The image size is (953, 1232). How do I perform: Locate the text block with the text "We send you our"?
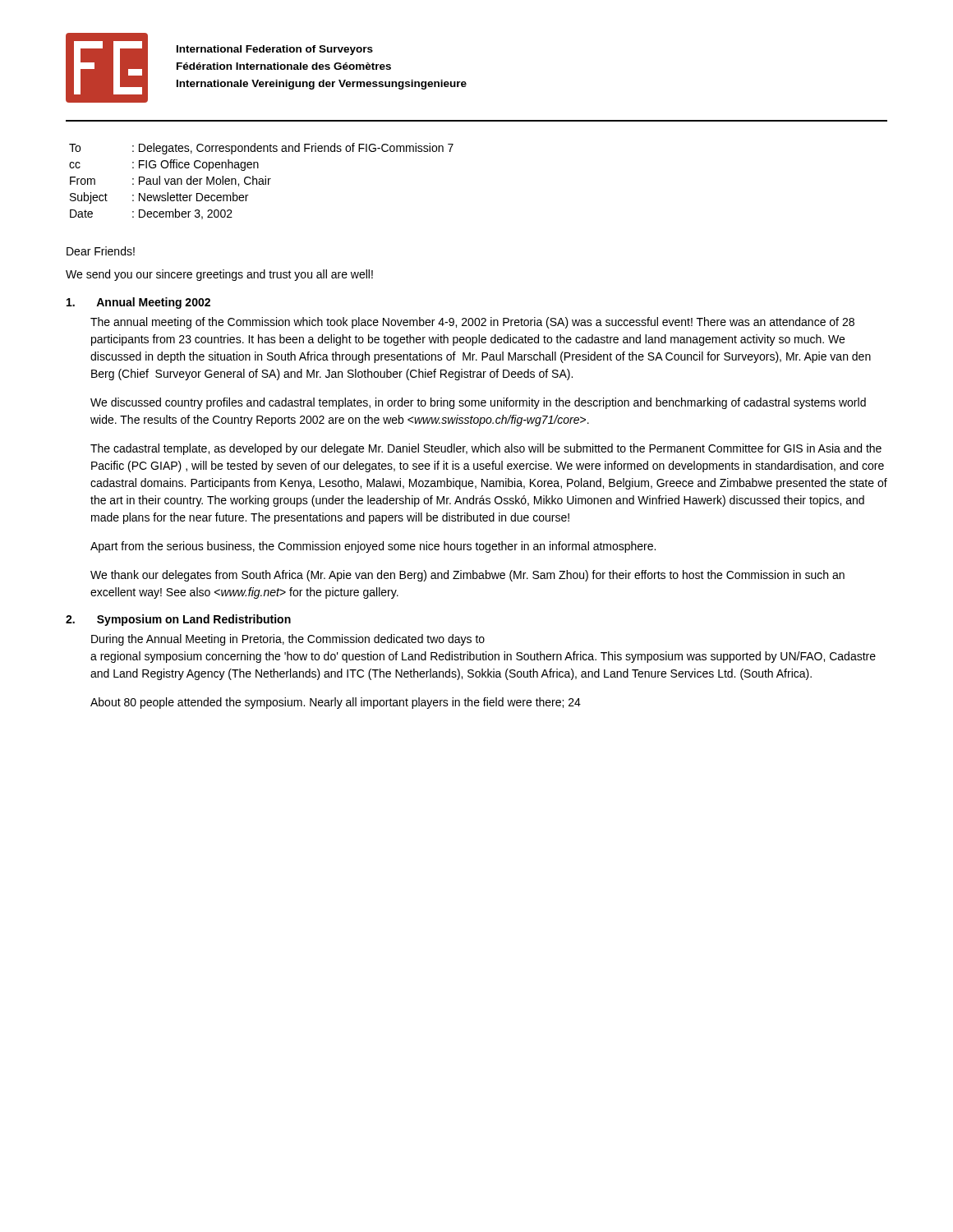coord(220,274)
